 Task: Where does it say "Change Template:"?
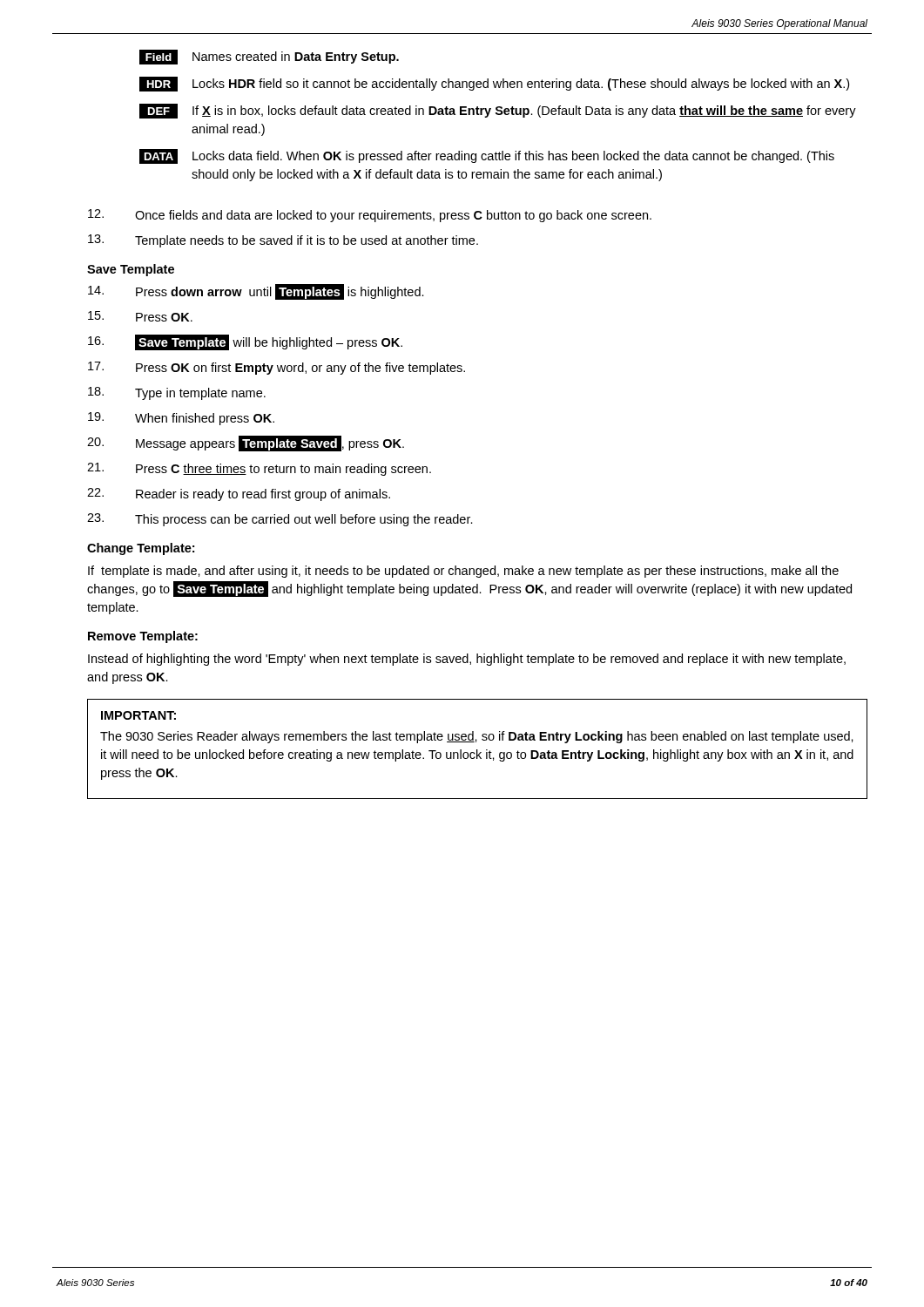tap(141, 548)
